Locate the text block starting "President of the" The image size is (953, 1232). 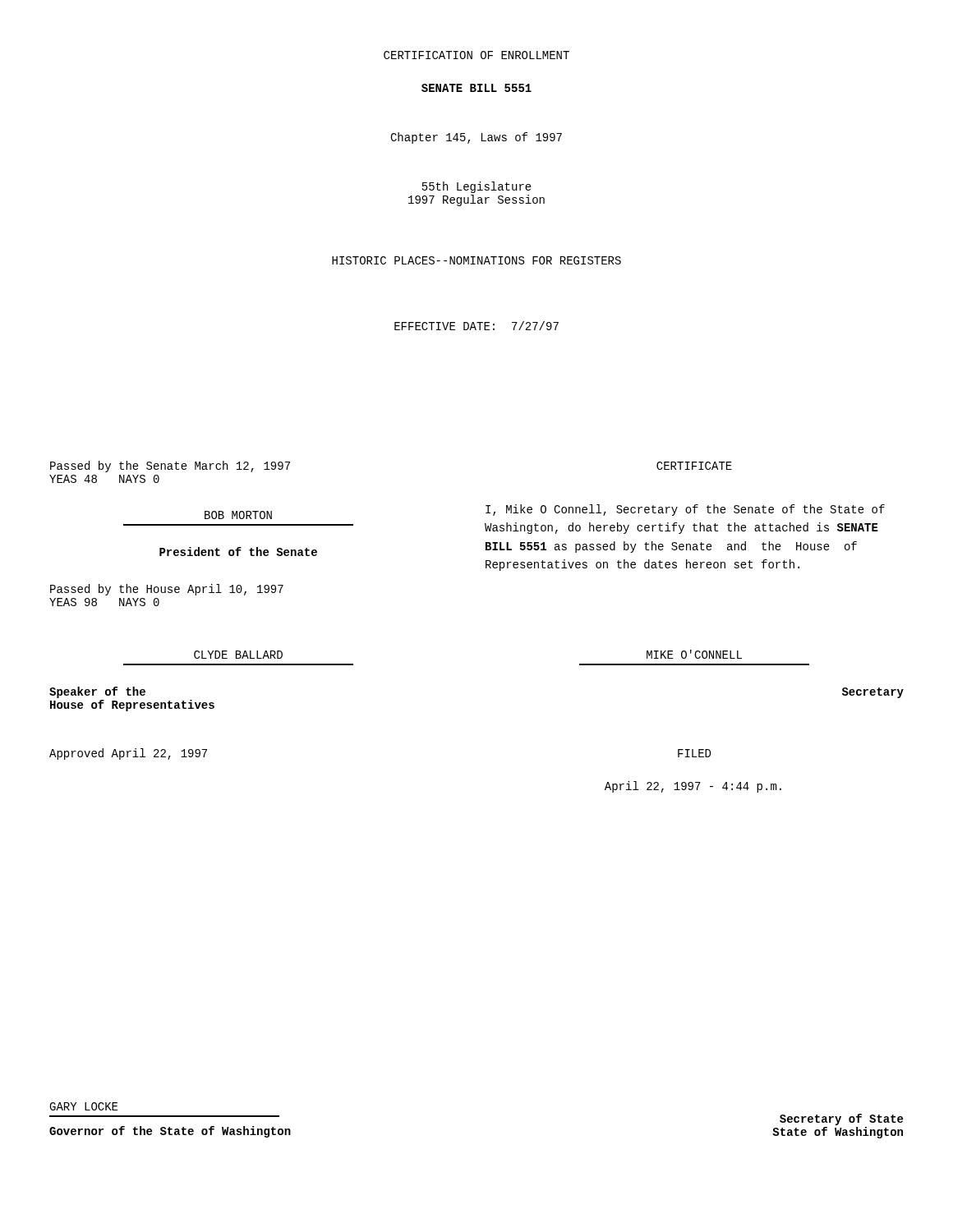pos(238,553)
